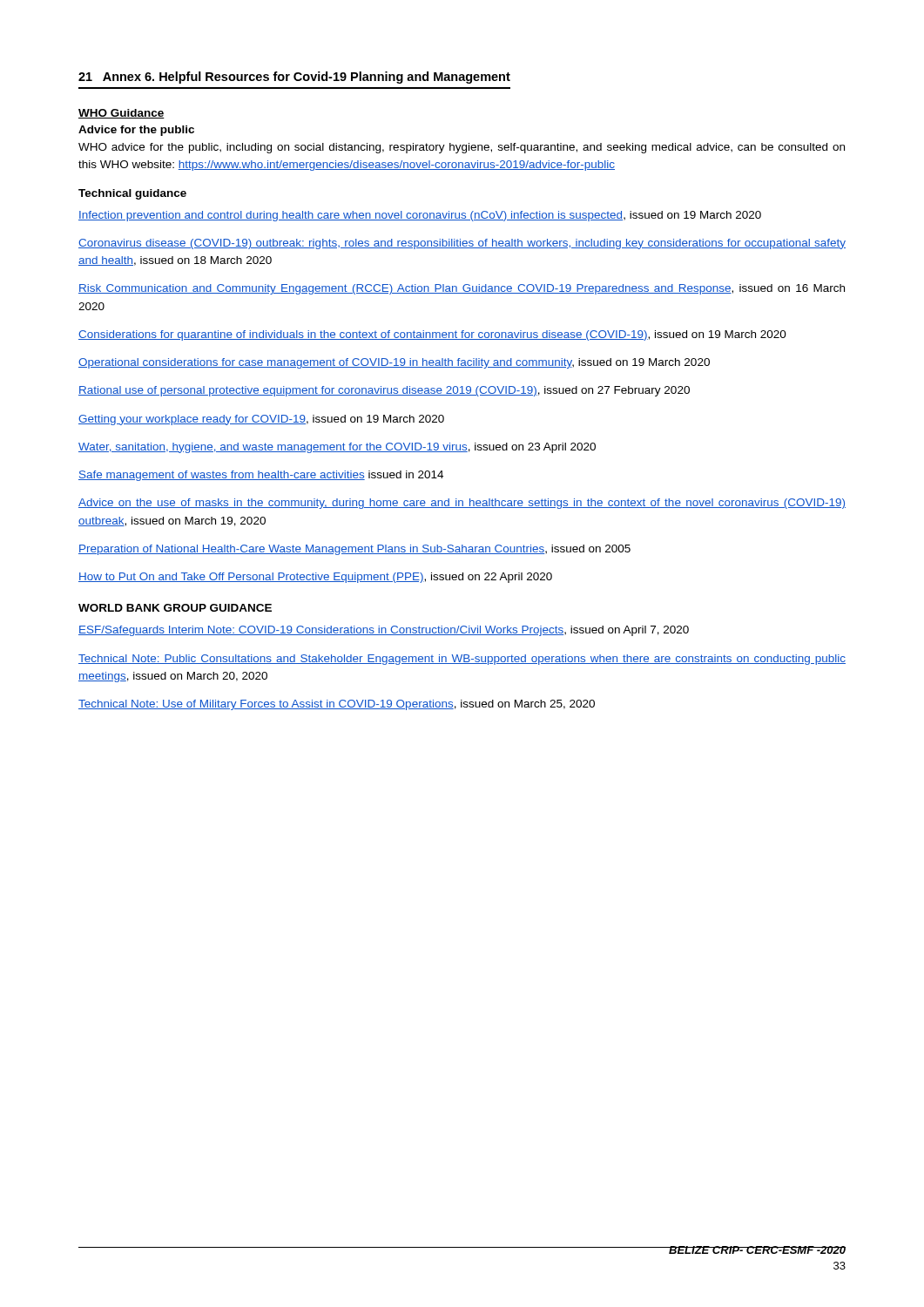Select the passage starting "Preparation of National Health-Care Waste Management Plans in"

pos(355,548)
